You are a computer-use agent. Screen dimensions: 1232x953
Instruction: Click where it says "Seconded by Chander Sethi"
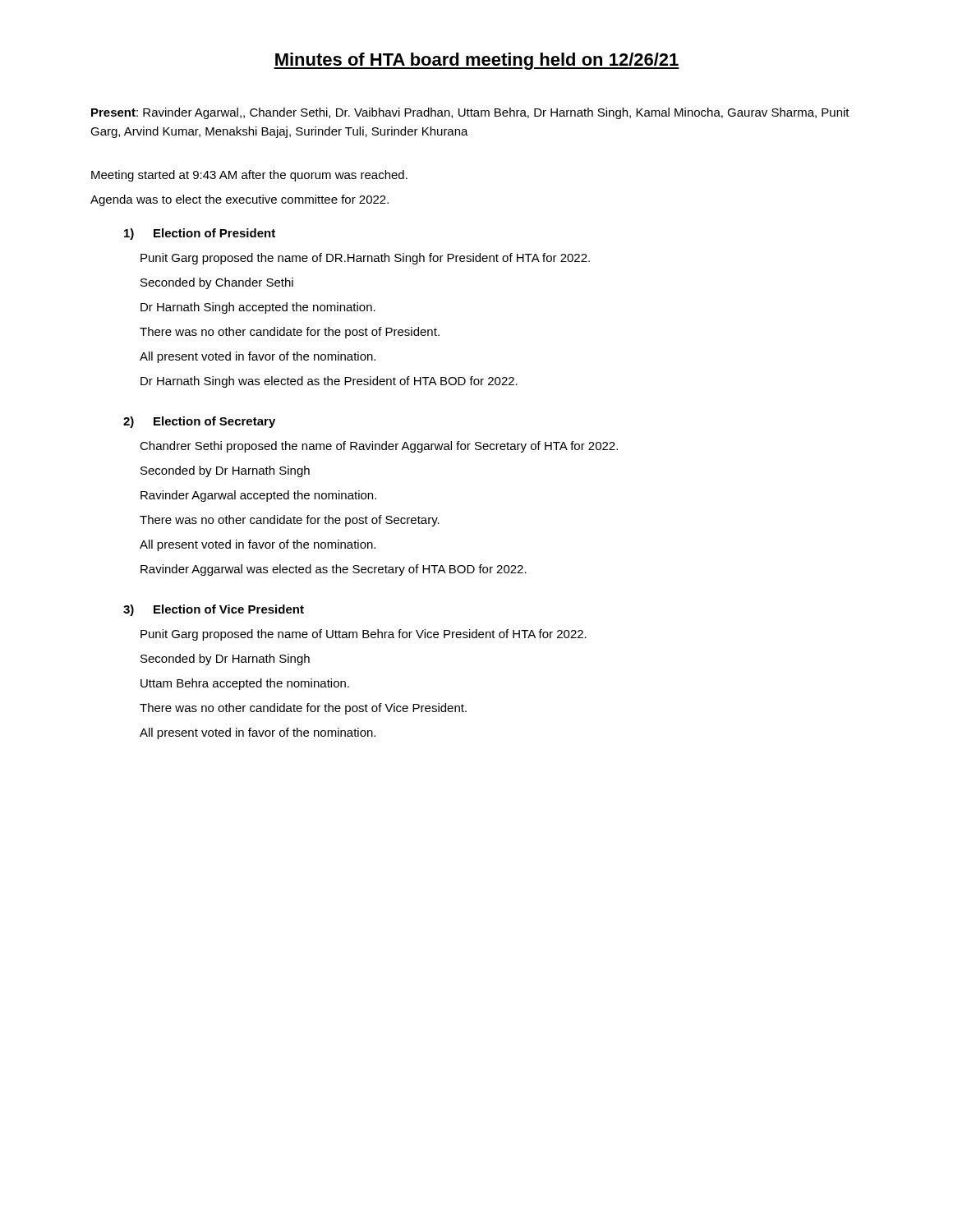pos(217,283)
